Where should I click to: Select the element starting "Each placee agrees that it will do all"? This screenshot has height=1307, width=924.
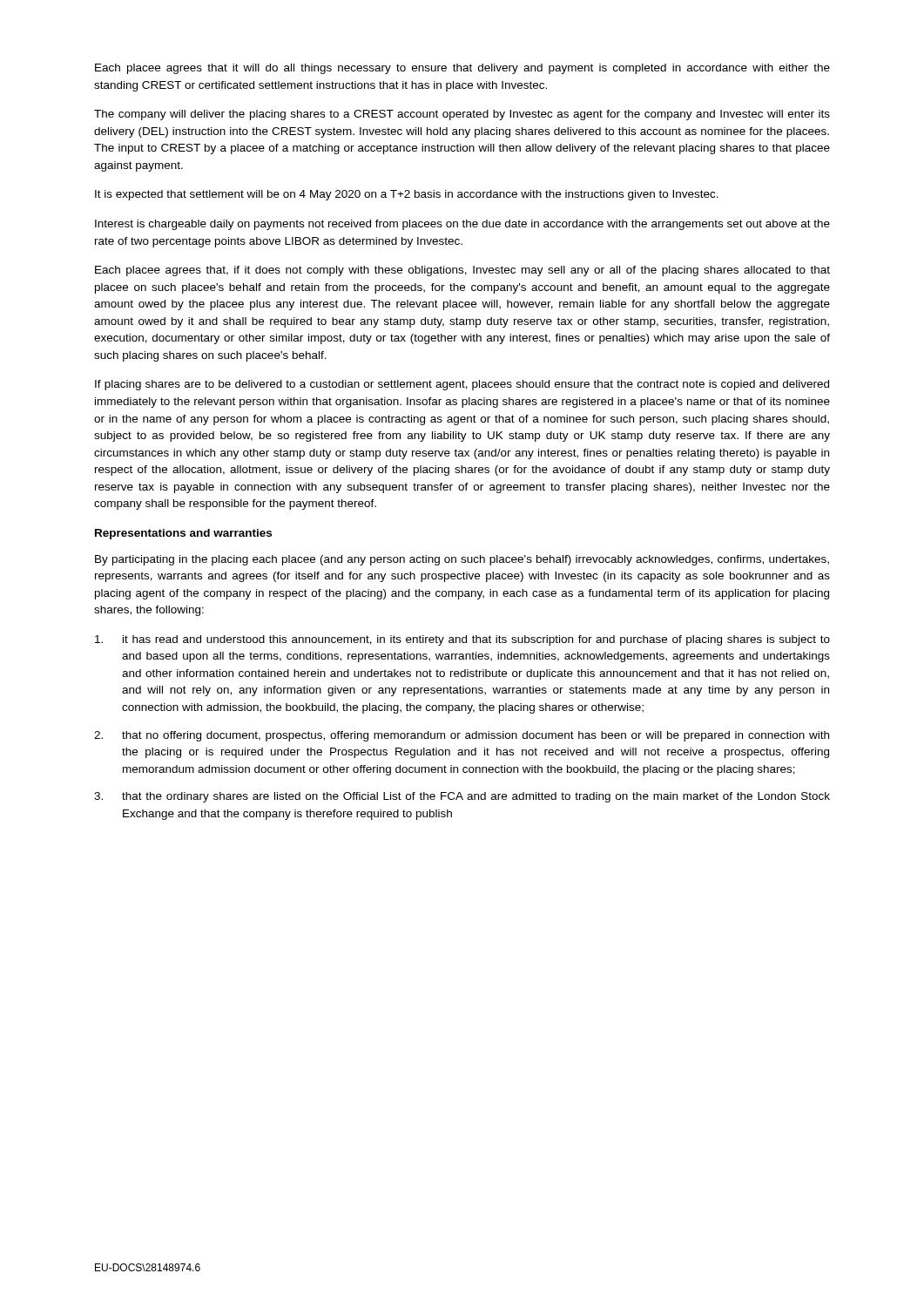(x=462, y=76)
